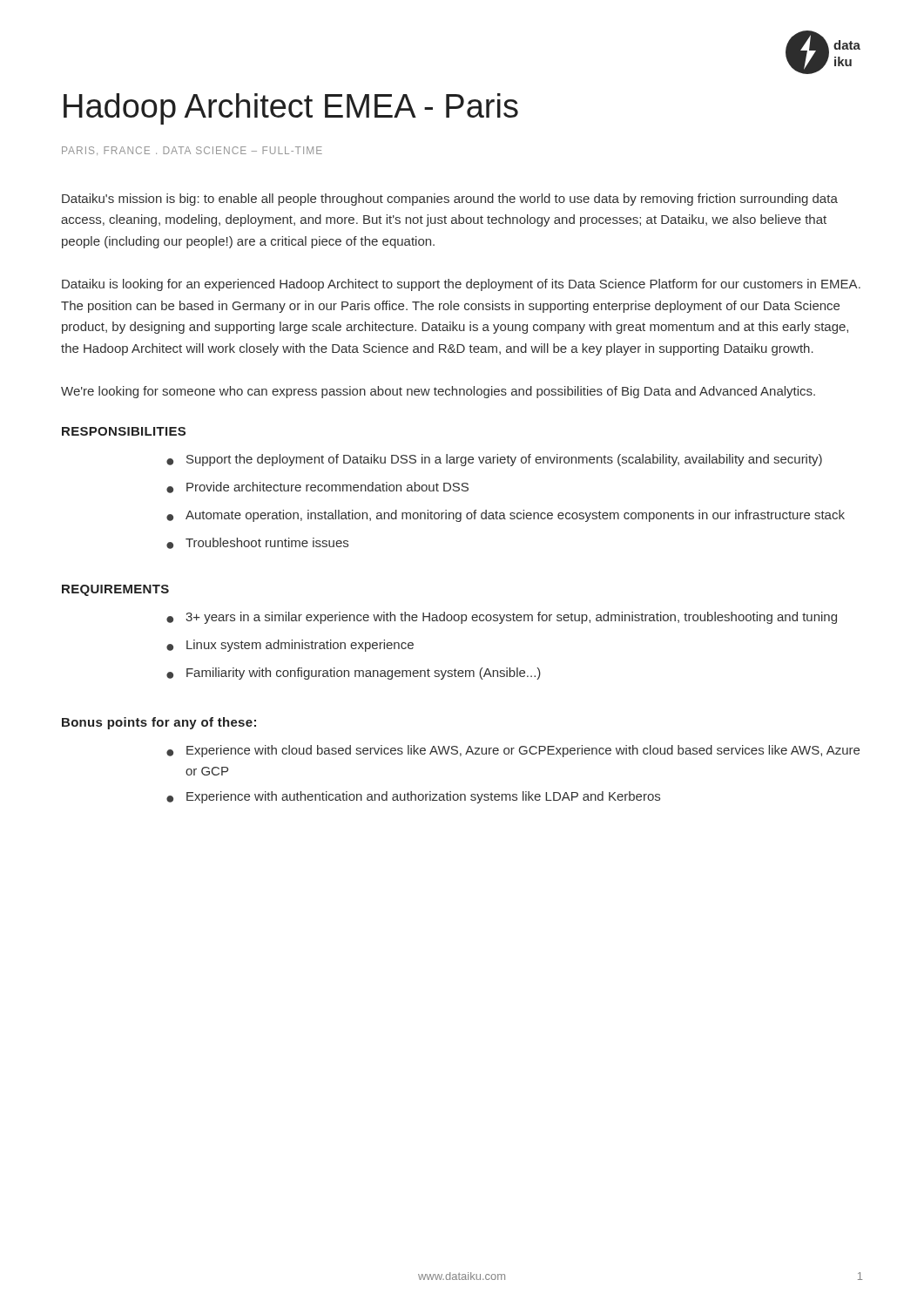
Task: Find the text containing "PARIS, FRANCE . DATA SCIENCE – FULL-TIME"
Action: (x=192, y=150)
